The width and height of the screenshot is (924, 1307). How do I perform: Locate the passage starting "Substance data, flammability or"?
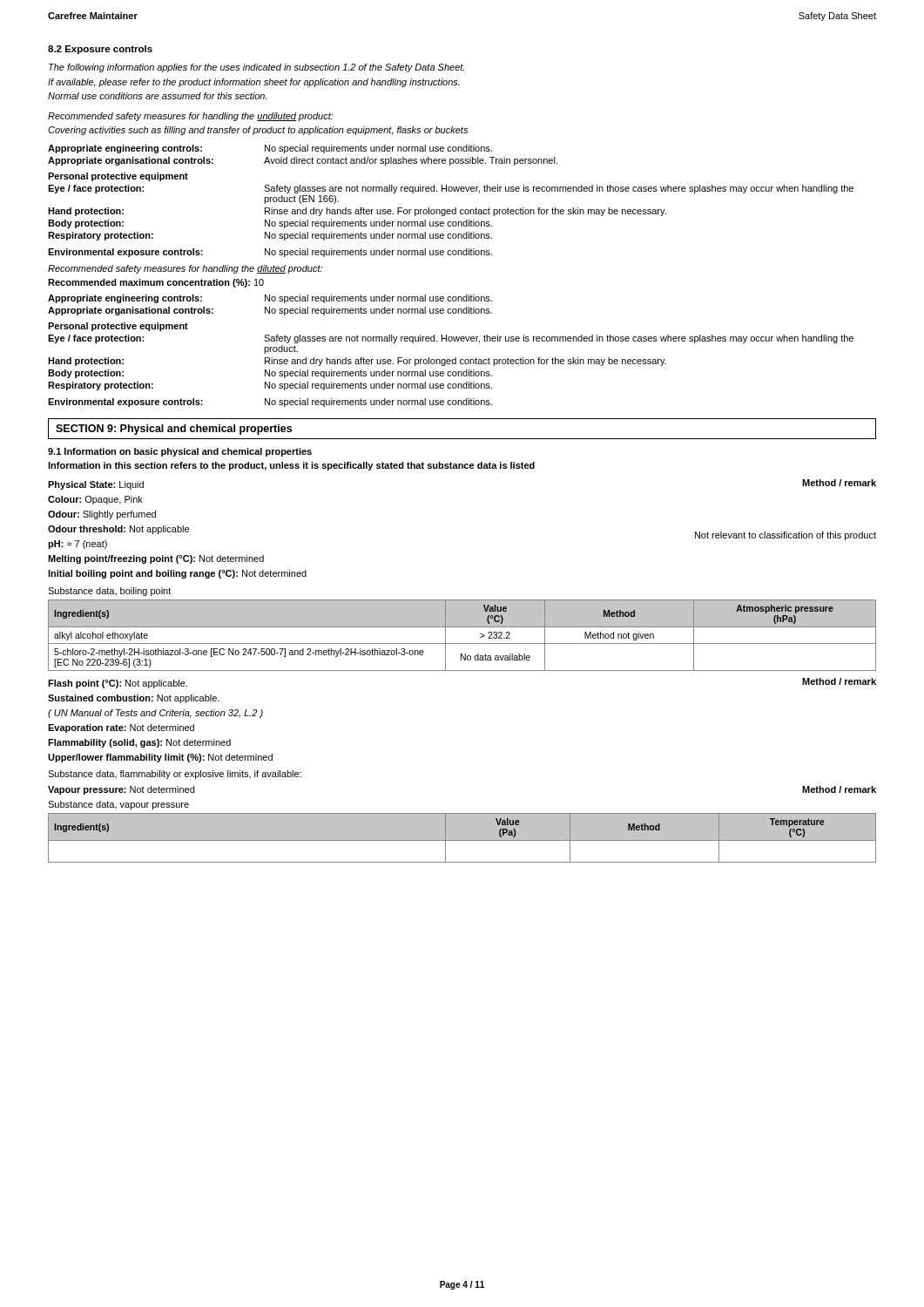[x=175, y=774]
